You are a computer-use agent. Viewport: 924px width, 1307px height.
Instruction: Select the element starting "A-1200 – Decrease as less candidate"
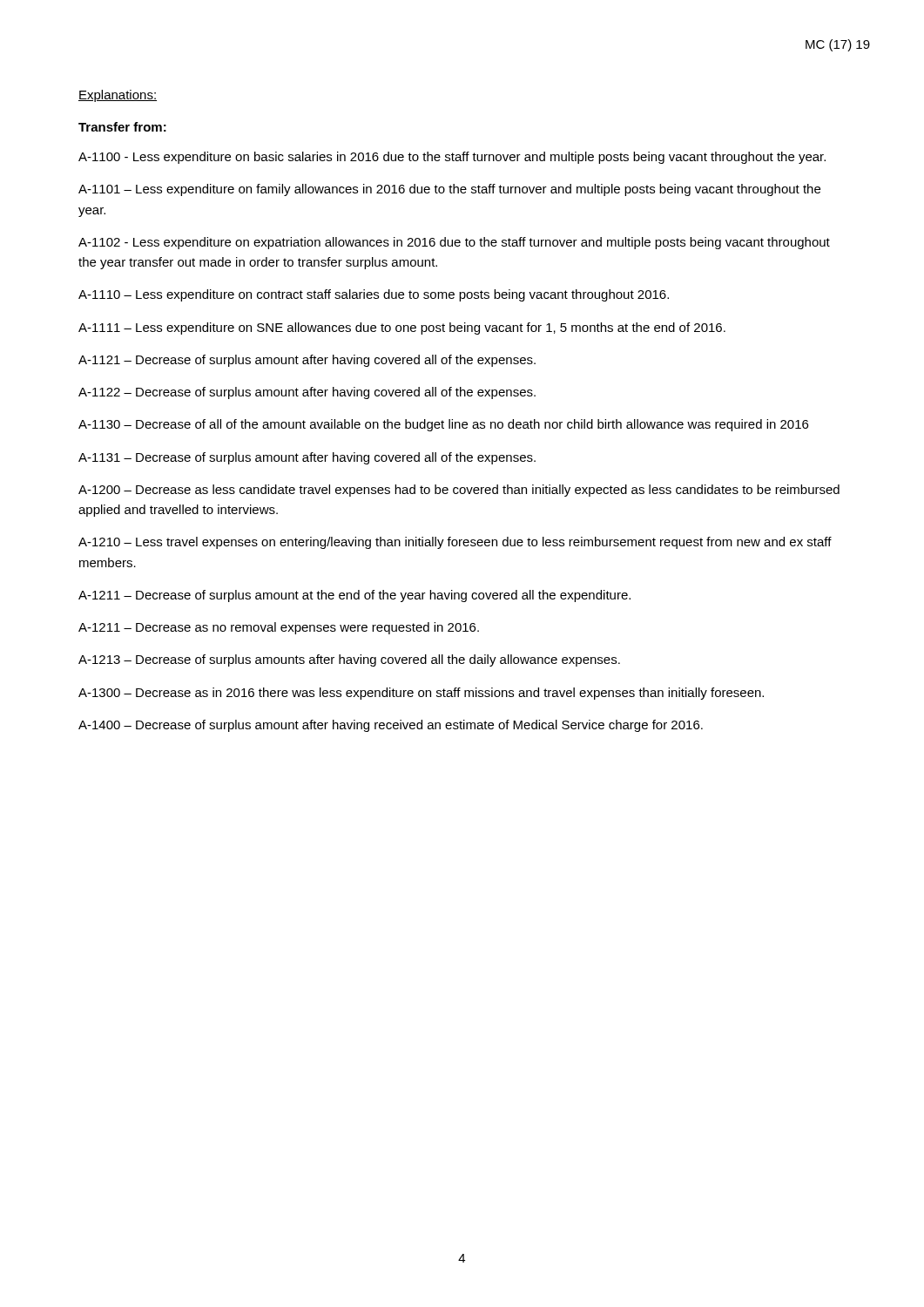459,499
